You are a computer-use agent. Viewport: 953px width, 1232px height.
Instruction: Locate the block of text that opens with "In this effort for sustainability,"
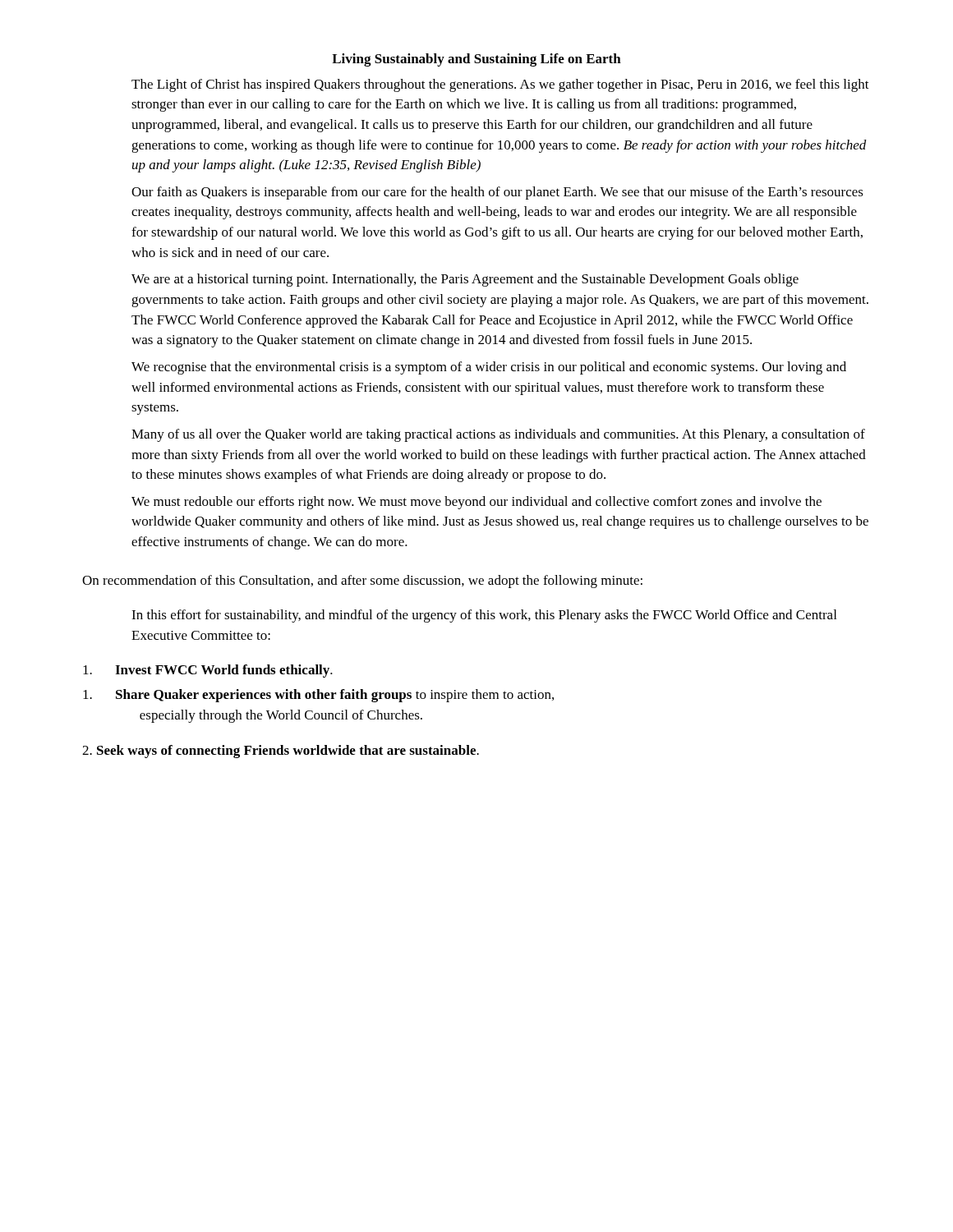(501, 626)
